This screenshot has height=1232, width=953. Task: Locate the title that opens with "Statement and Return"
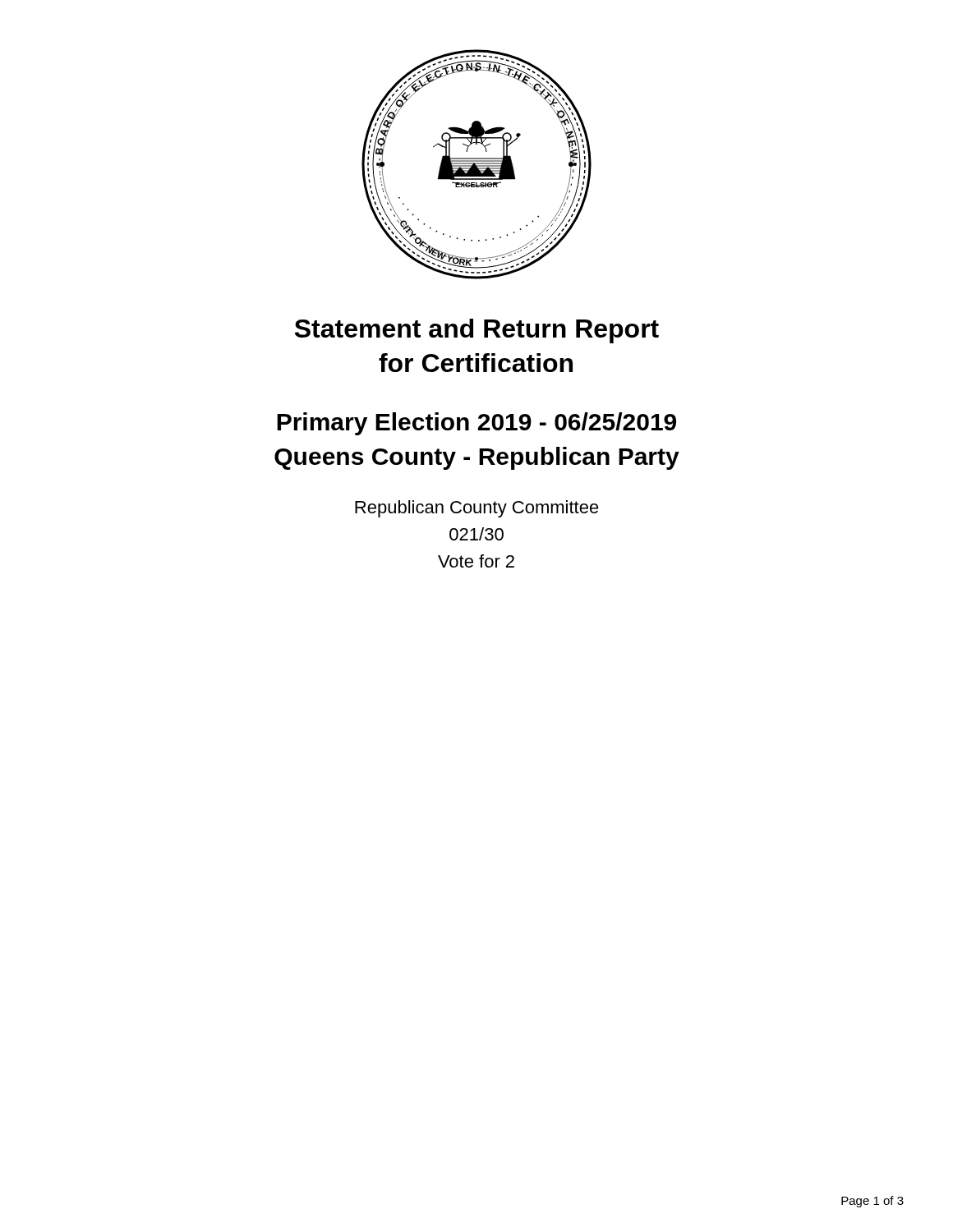click(476, 346)
